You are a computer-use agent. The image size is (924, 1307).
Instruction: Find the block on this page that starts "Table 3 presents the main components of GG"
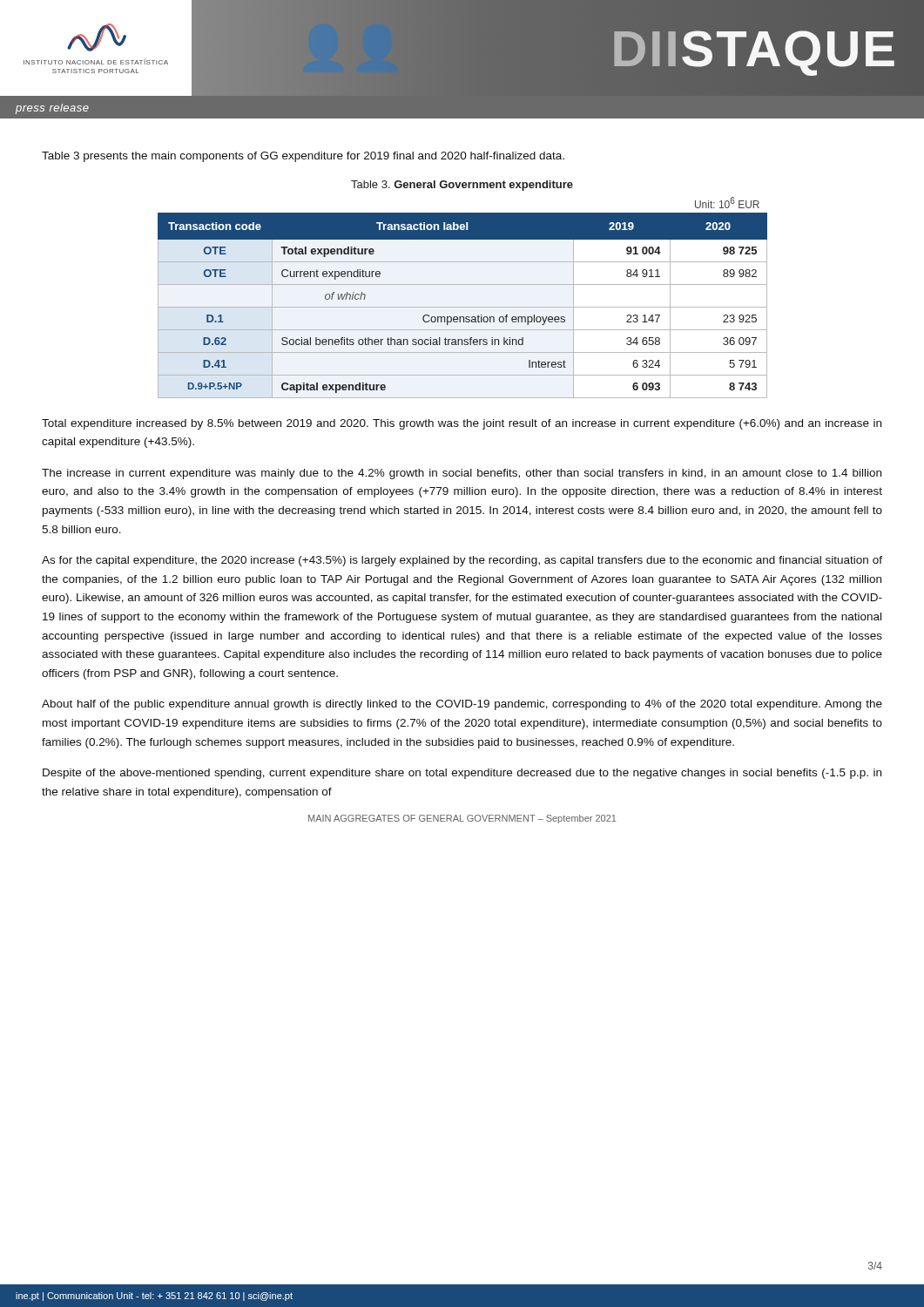coord(304,156)
